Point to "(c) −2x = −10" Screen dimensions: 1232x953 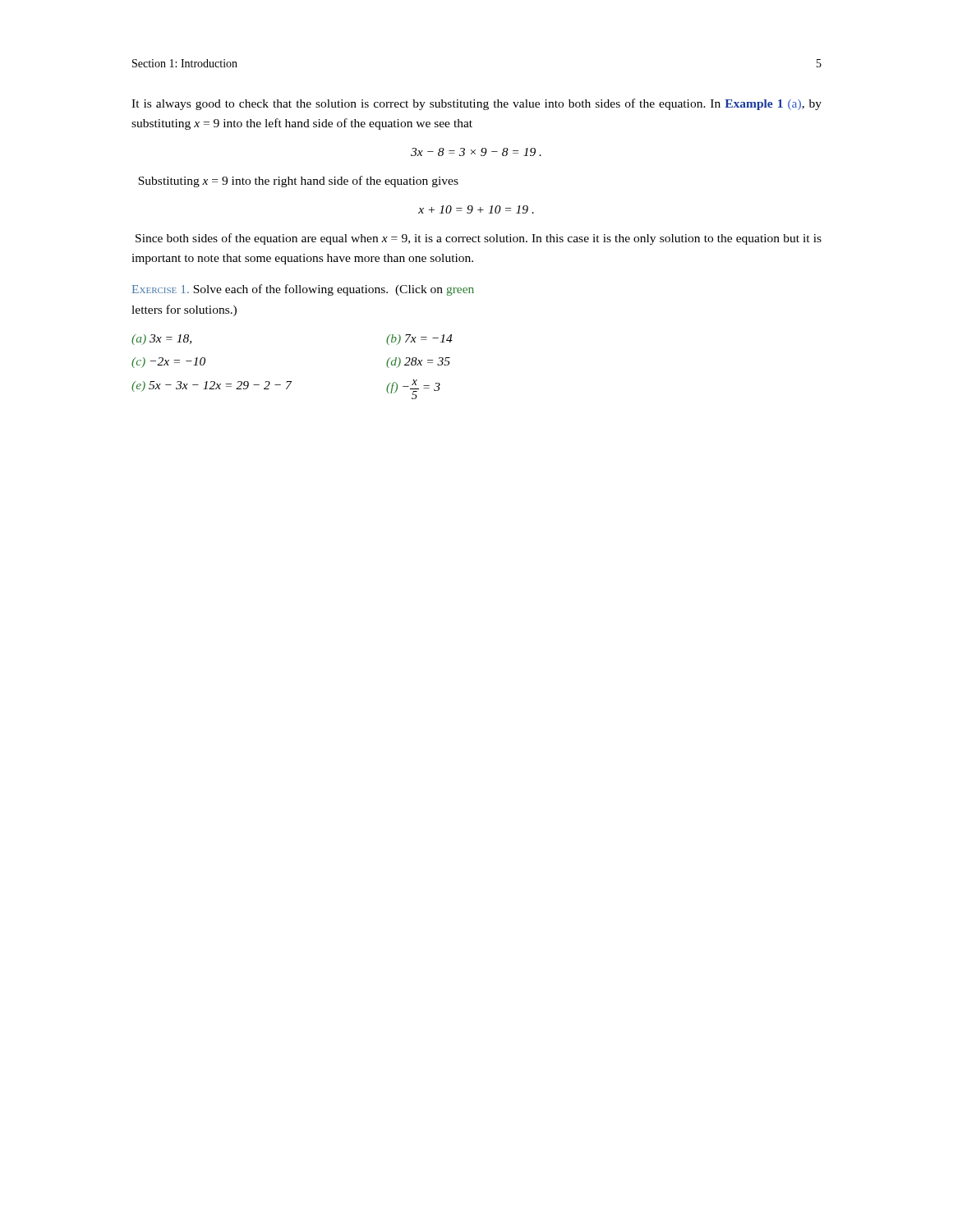point(169,361)
